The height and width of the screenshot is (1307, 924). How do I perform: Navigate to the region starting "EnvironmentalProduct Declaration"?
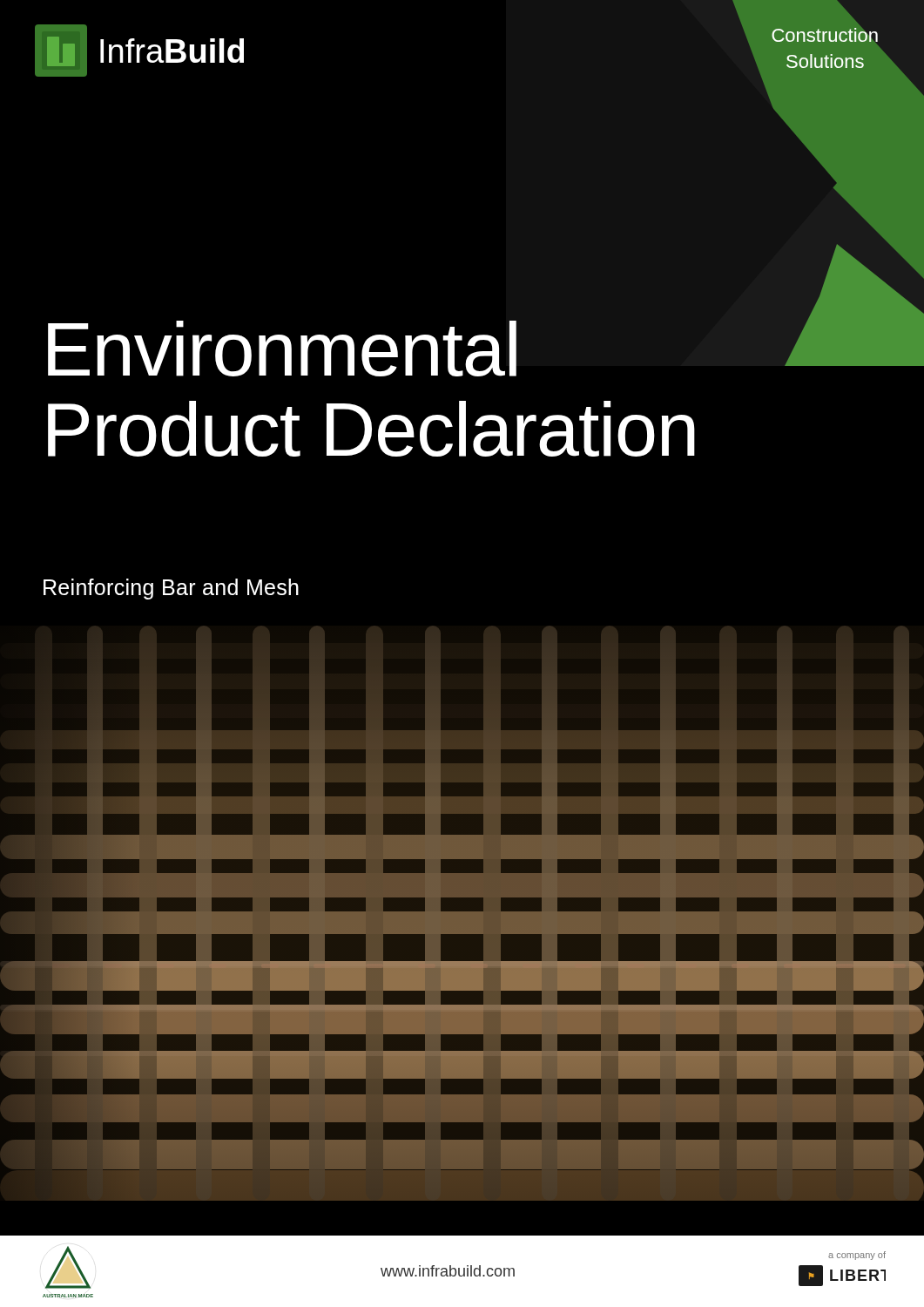pyautogui.click(x=448, y=390)
